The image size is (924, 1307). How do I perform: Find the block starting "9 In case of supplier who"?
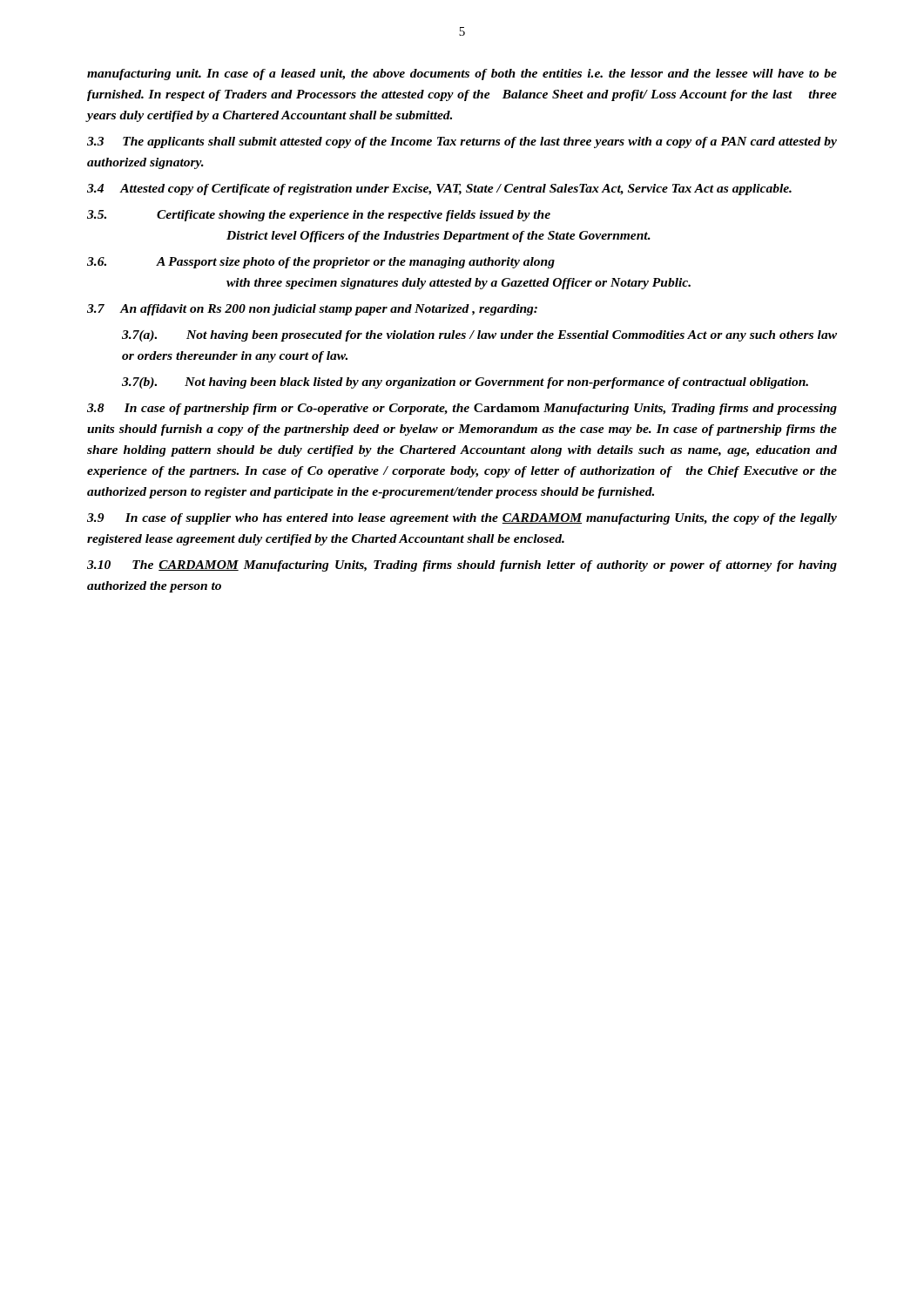[x=462, y=528]
